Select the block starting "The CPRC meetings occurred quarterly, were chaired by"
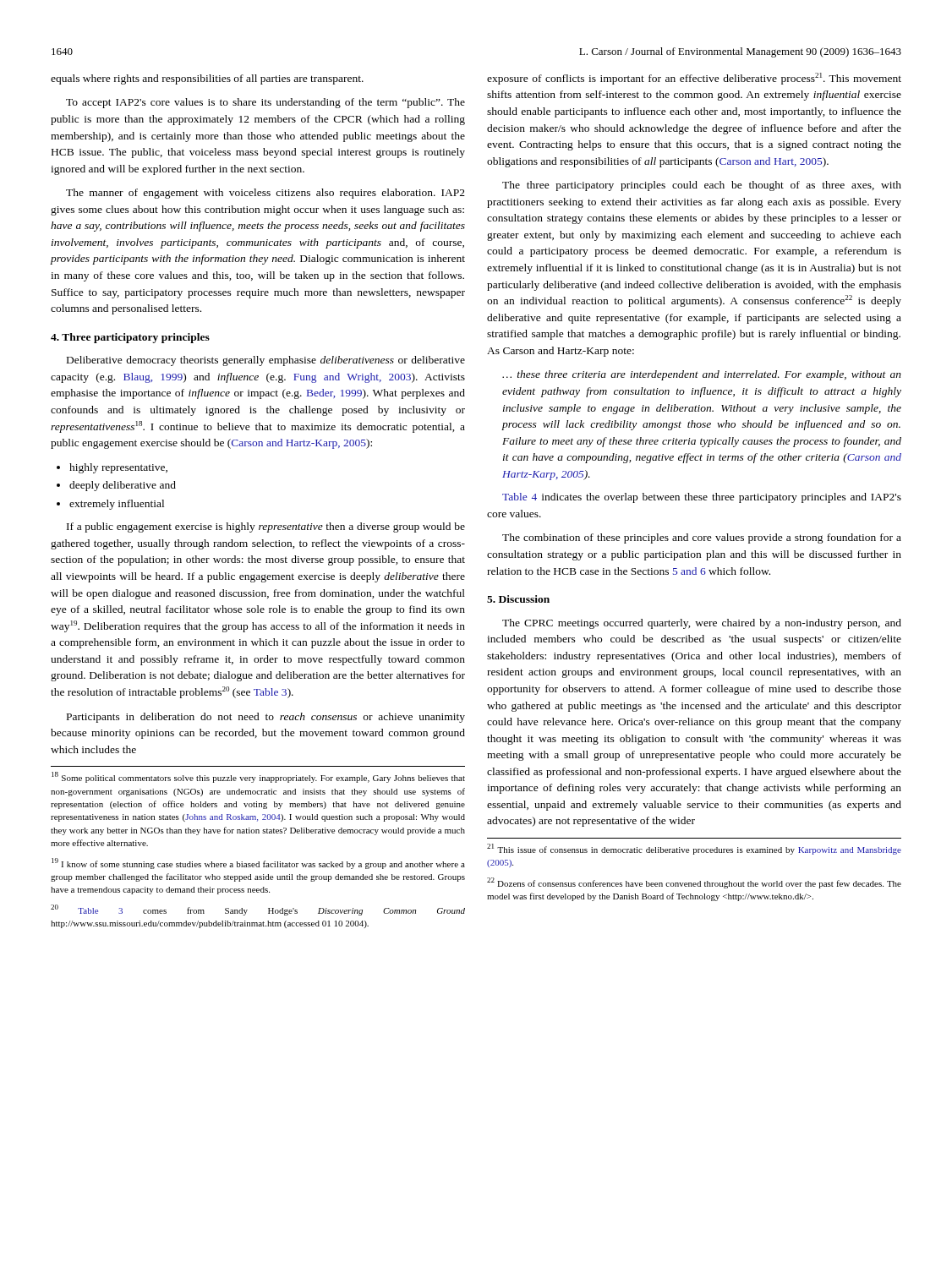The image size is (952, 1268). pos(694,722)
